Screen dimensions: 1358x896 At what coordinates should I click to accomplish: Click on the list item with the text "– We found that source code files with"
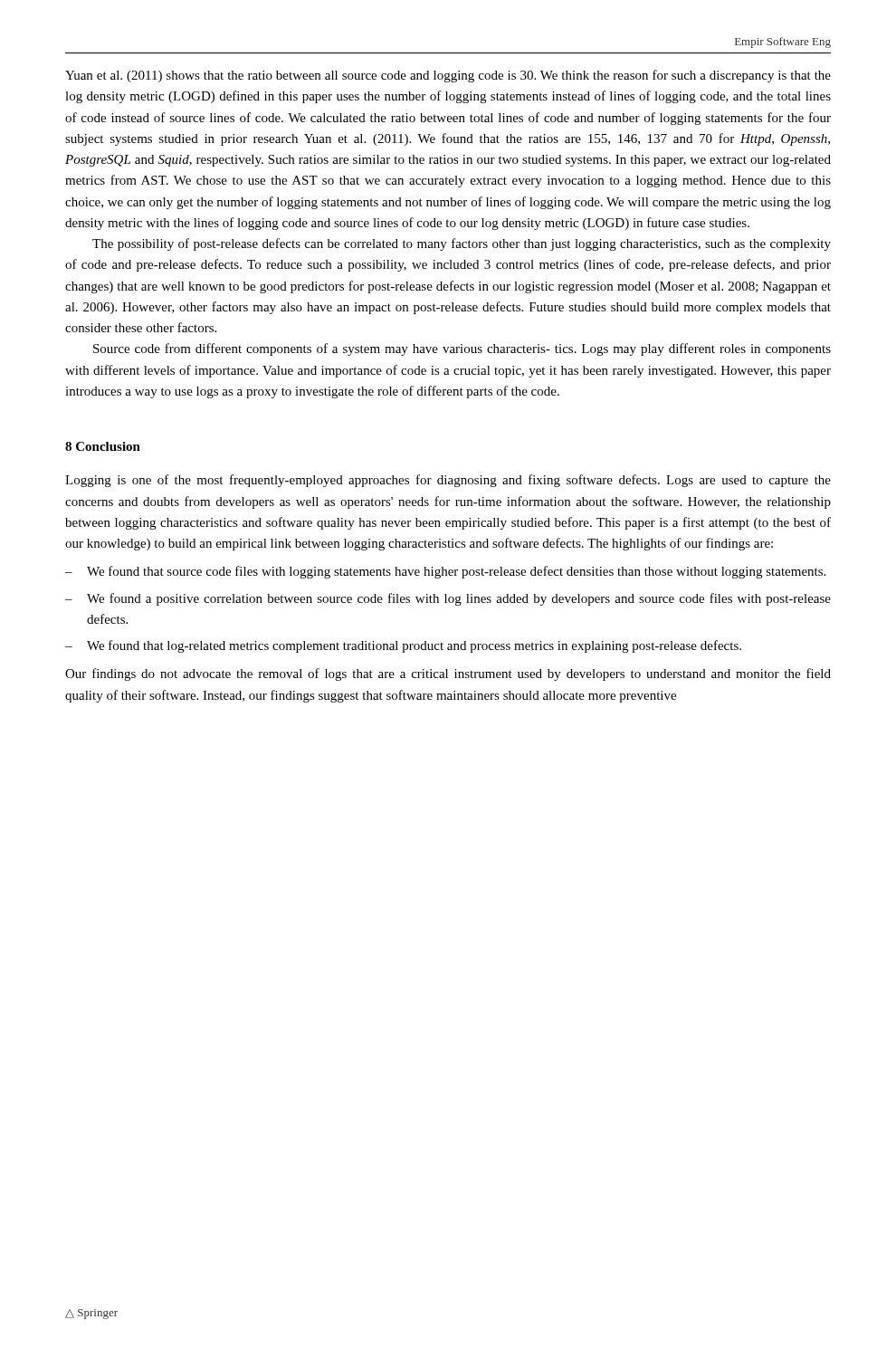pos(448,572)
